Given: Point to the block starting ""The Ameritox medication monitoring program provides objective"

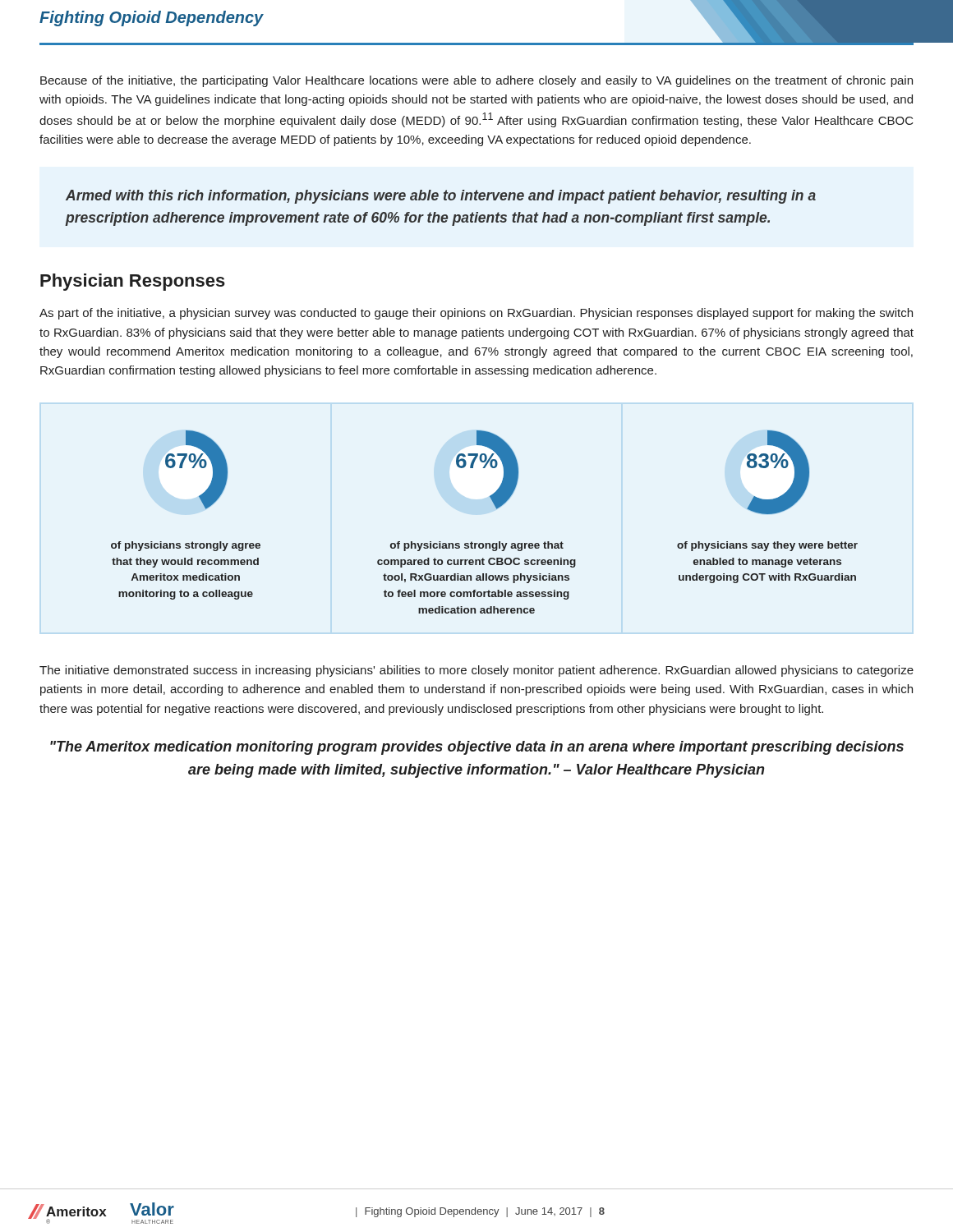Looking at the screenshot, I should [x=476, y=758].
